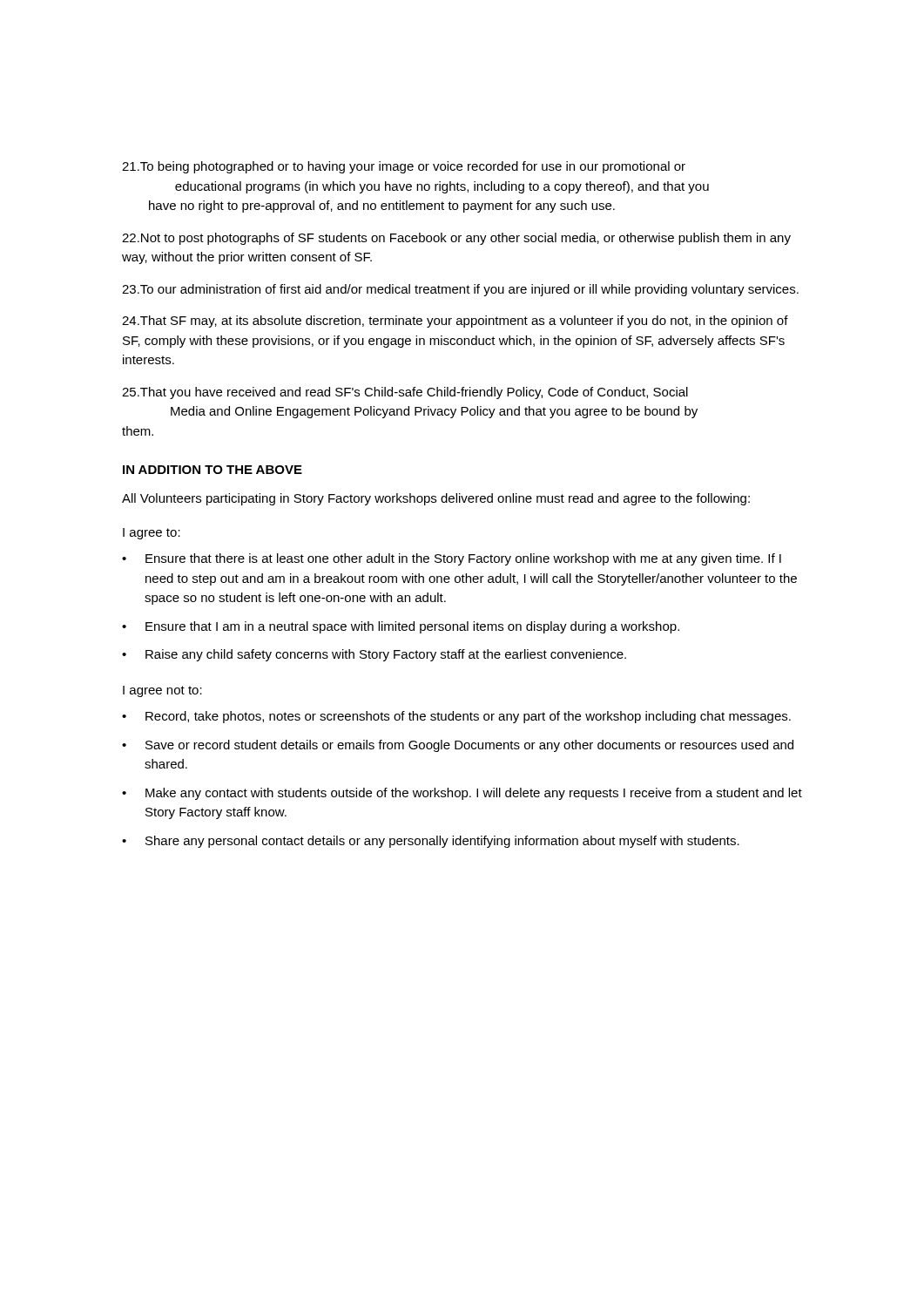Point to the block beginning "24.That SF may, at"
The image size is (924, 1307).
[455, 340]
